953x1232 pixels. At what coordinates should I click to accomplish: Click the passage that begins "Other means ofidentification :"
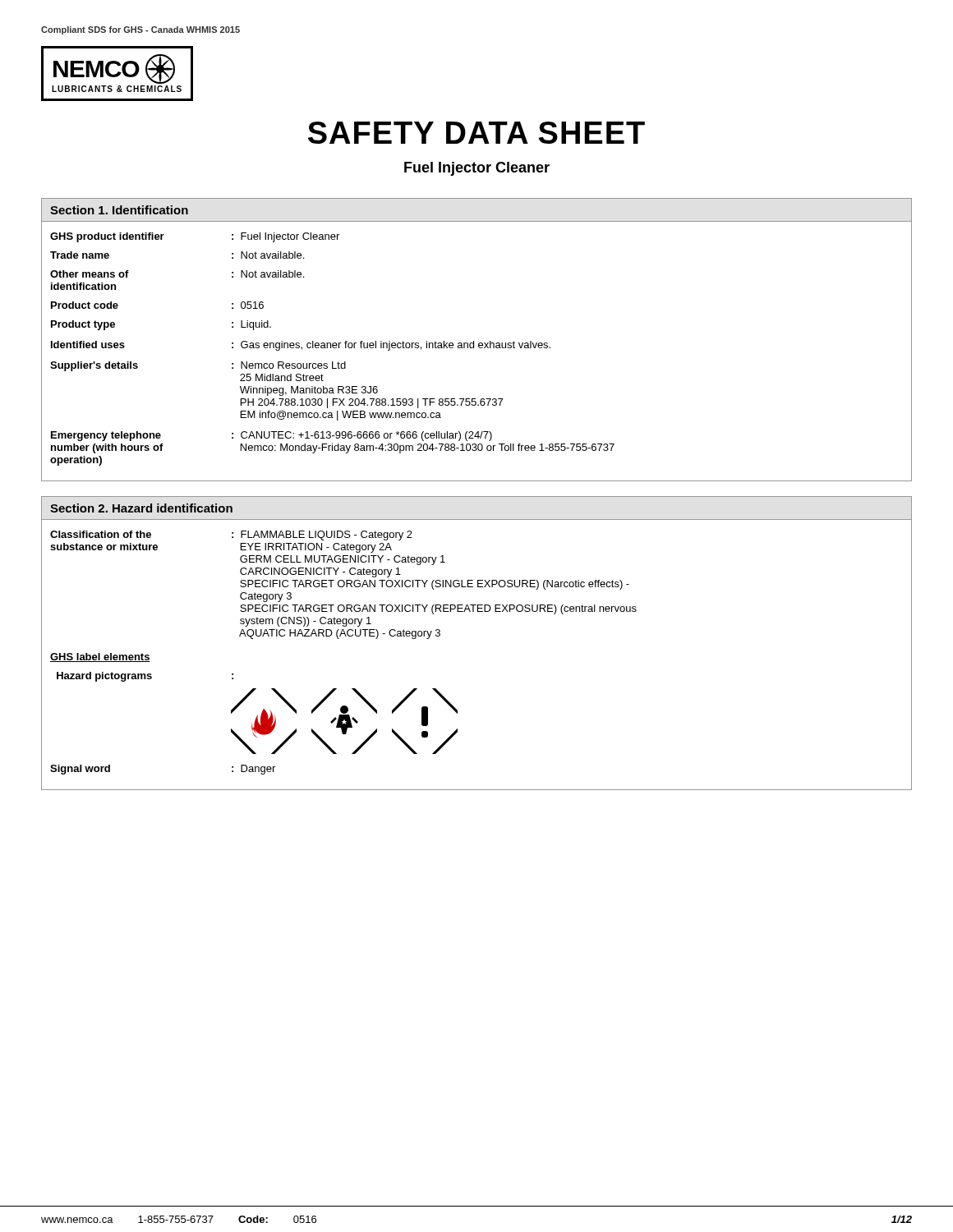coord(86,274)
